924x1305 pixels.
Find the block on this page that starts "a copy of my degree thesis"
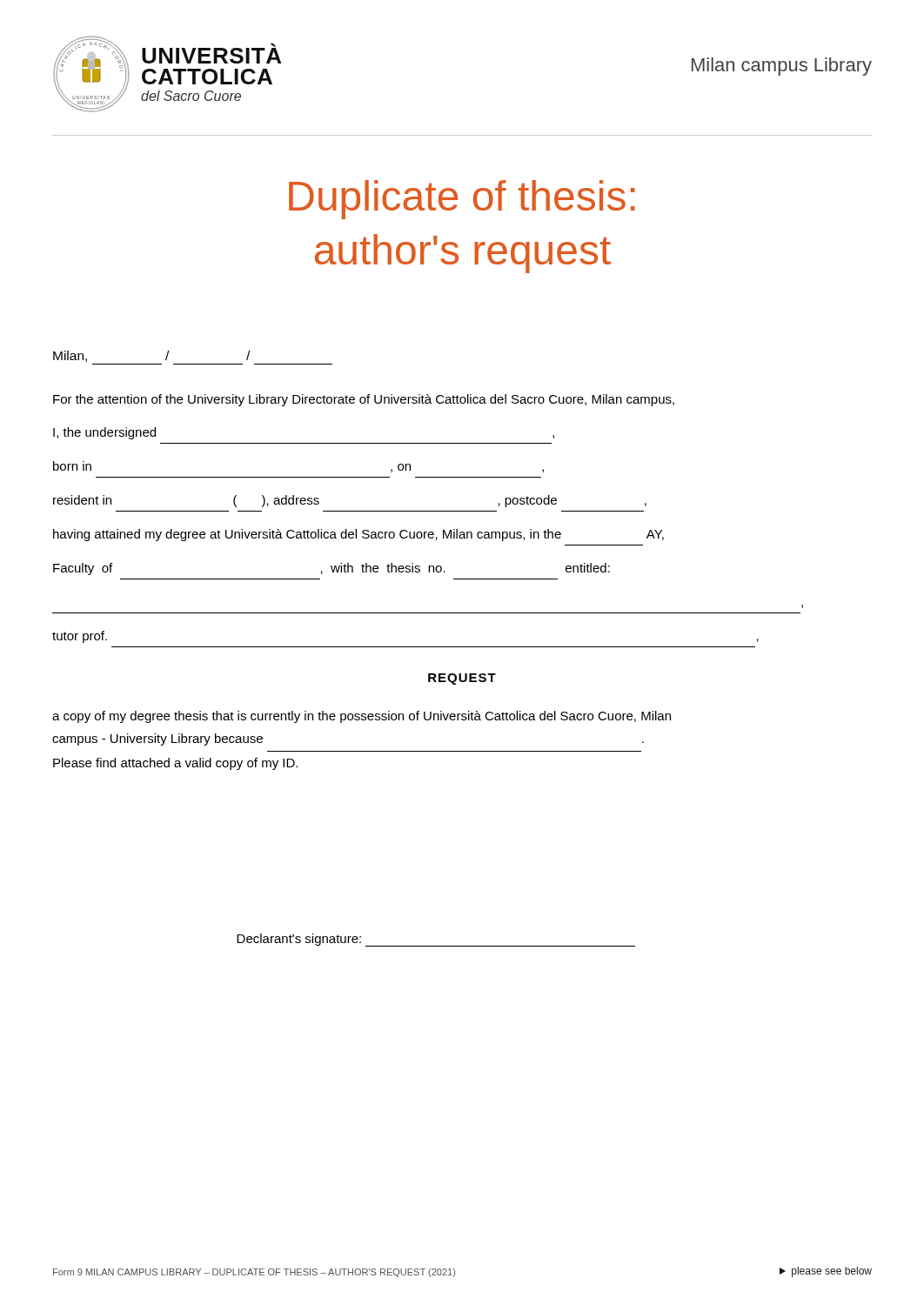[x=362, y=739]
